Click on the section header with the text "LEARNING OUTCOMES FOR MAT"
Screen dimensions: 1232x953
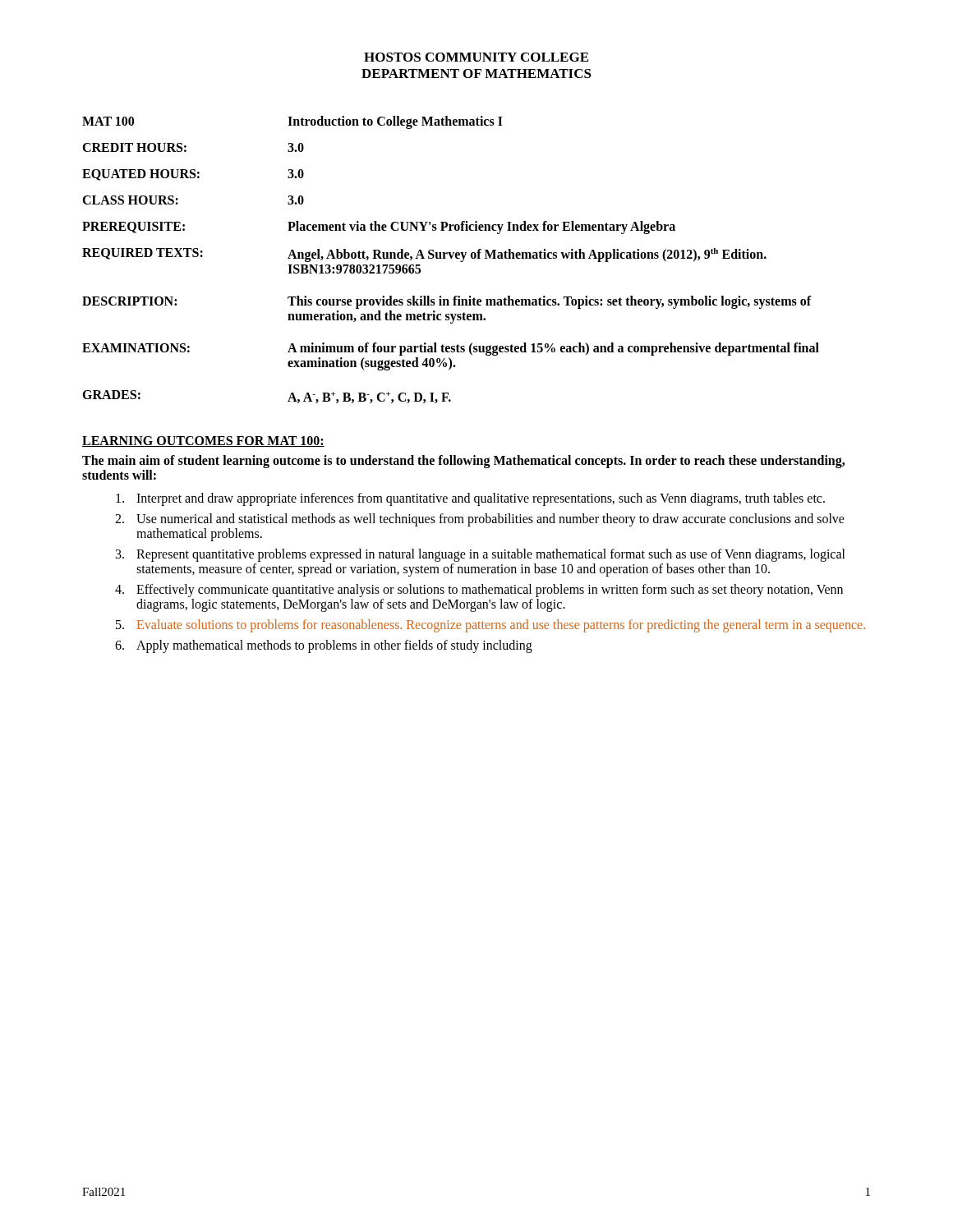click(x=203, y=440)
